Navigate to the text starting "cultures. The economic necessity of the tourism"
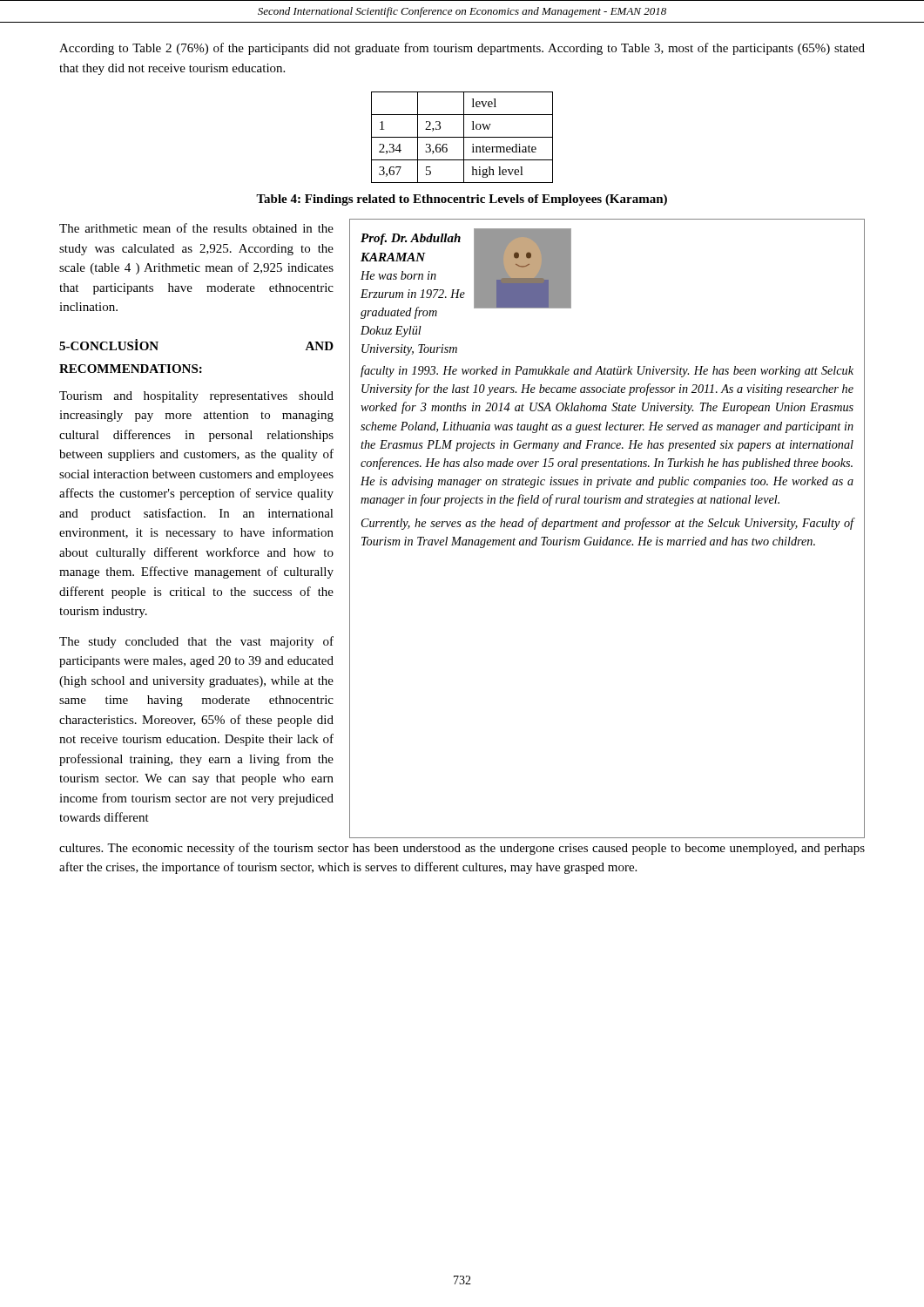The width and height of the screenshot is (924, 1307). click(x=462, y=857)
